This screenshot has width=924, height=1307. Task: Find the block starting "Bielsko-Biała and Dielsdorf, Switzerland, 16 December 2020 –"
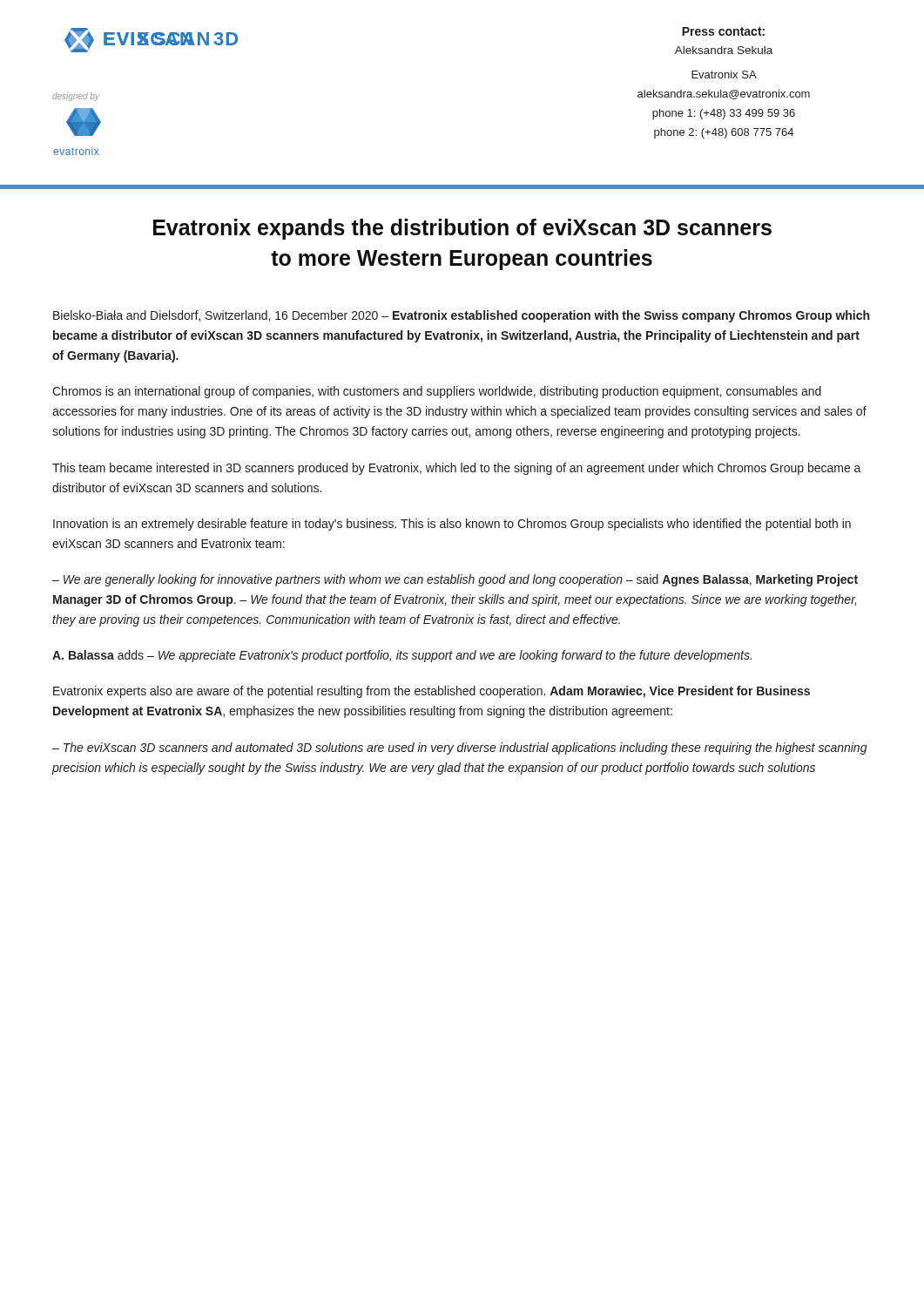click(461, 336)
